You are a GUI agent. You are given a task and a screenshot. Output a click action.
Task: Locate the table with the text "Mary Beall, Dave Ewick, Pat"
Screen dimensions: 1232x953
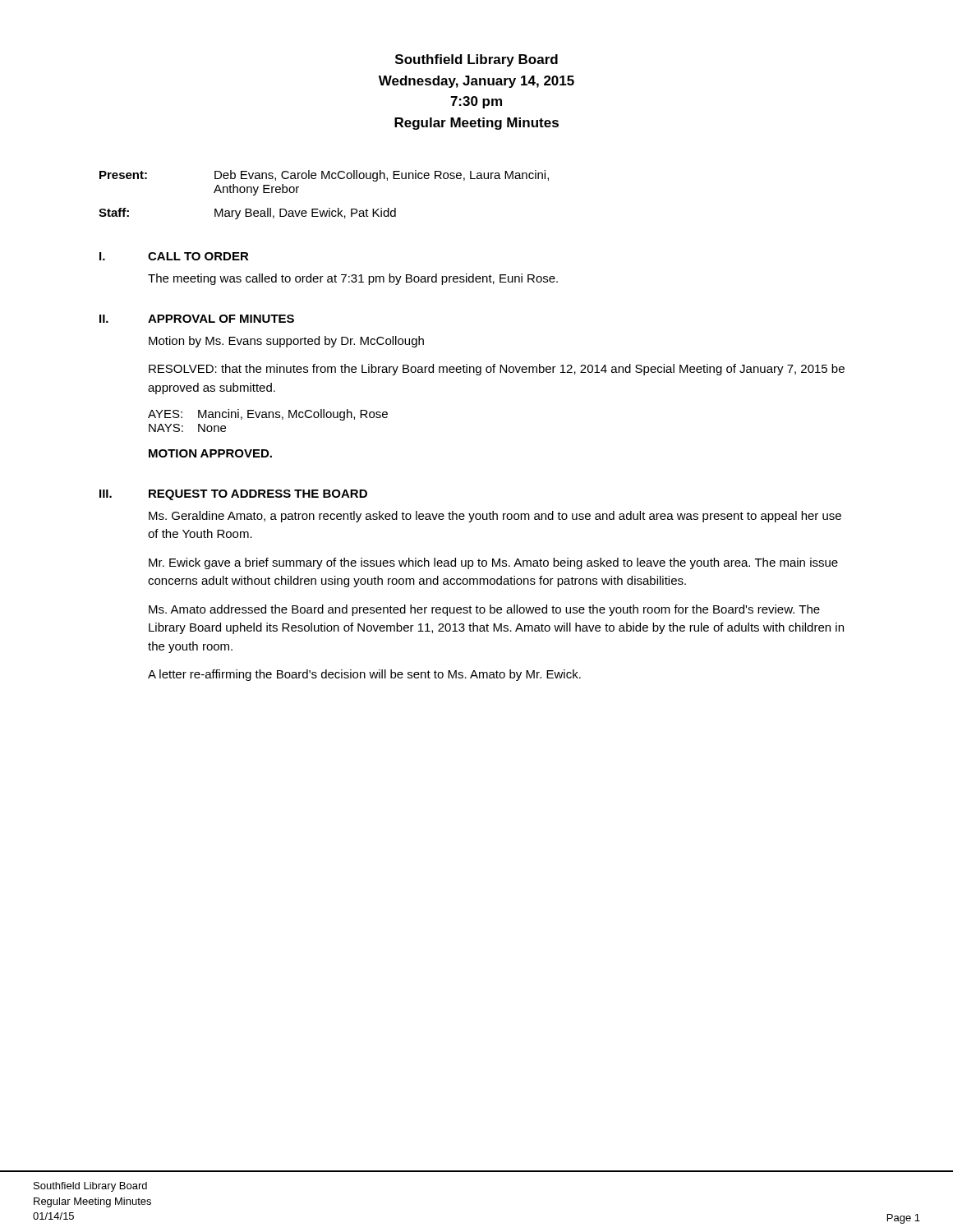(476, 193)
